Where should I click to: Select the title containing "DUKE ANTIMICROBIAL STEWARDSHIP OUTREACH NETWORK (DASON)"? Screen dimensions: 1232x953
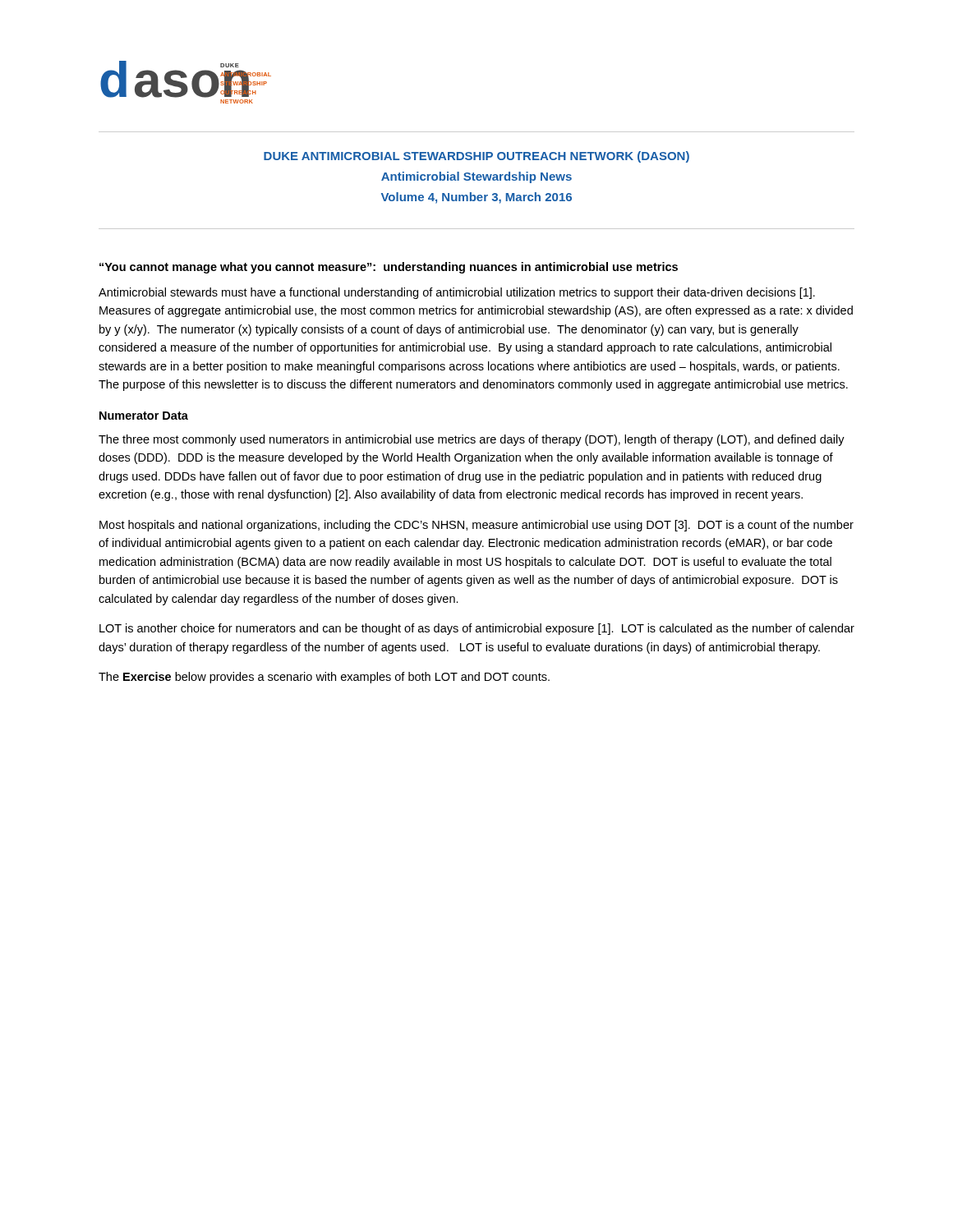pos(476,156)
